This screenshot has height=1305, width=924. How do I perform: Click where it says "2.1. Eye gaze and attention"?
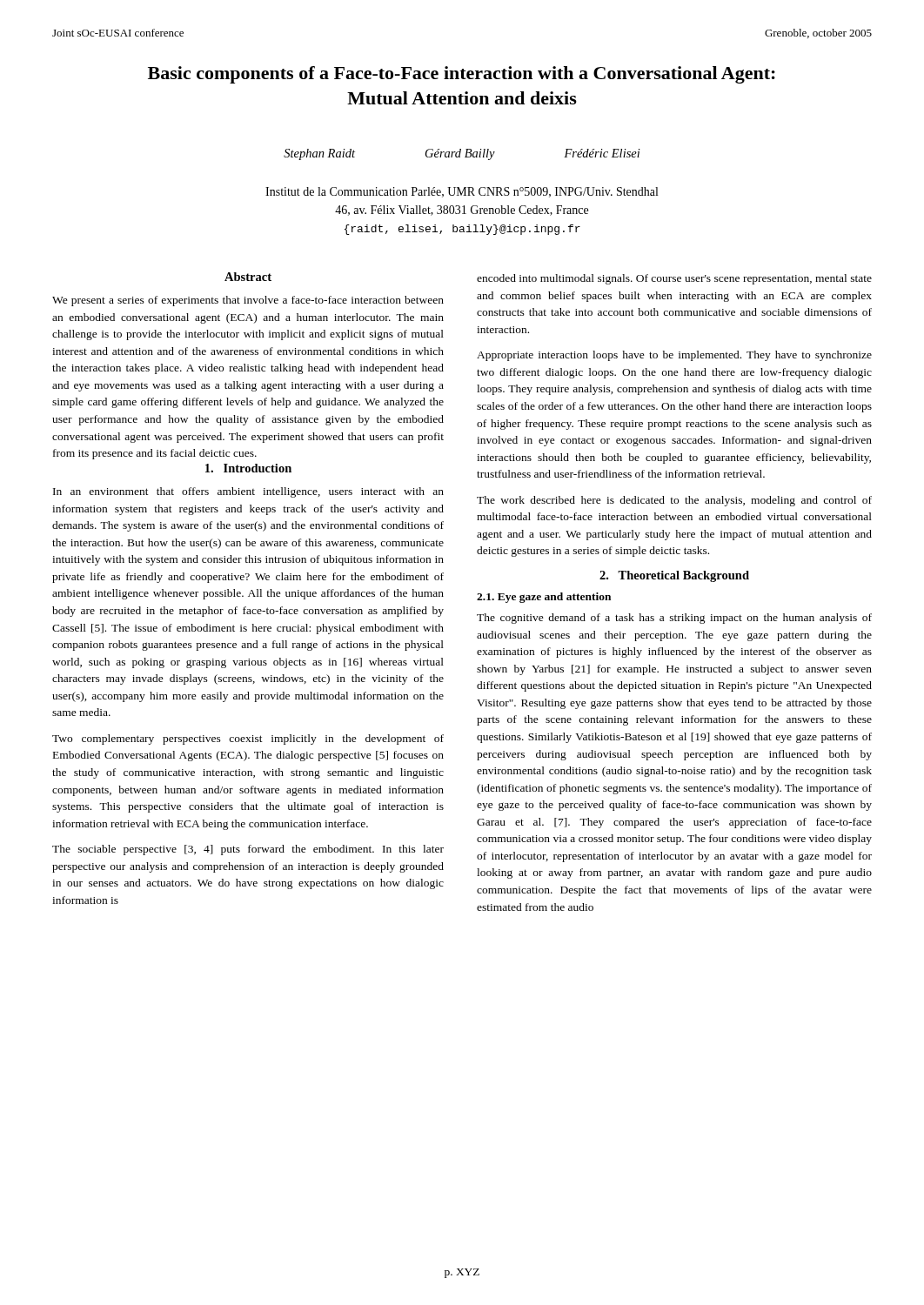(544, 598)
